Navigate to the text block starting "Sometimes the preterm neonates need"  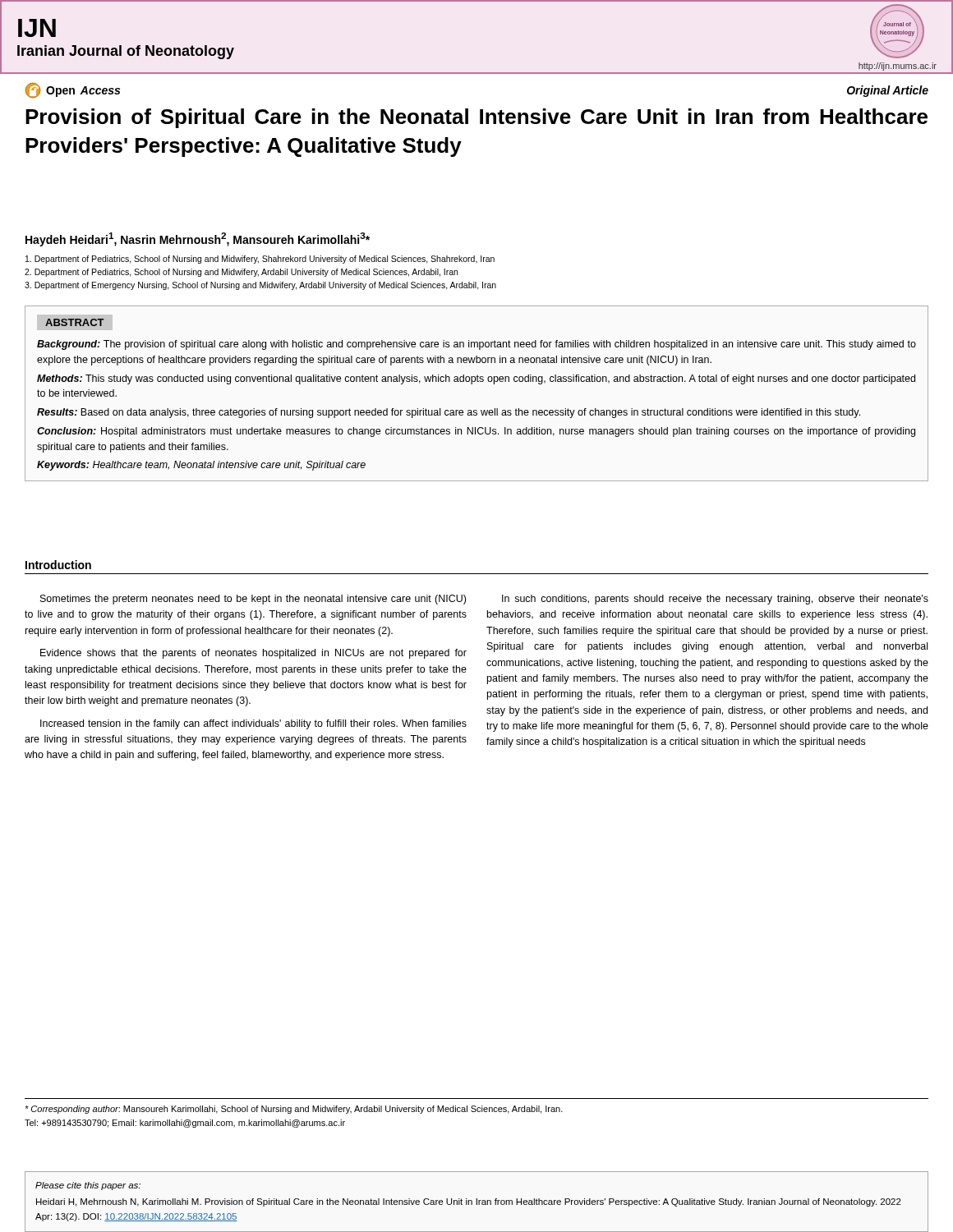coord(246,677)
